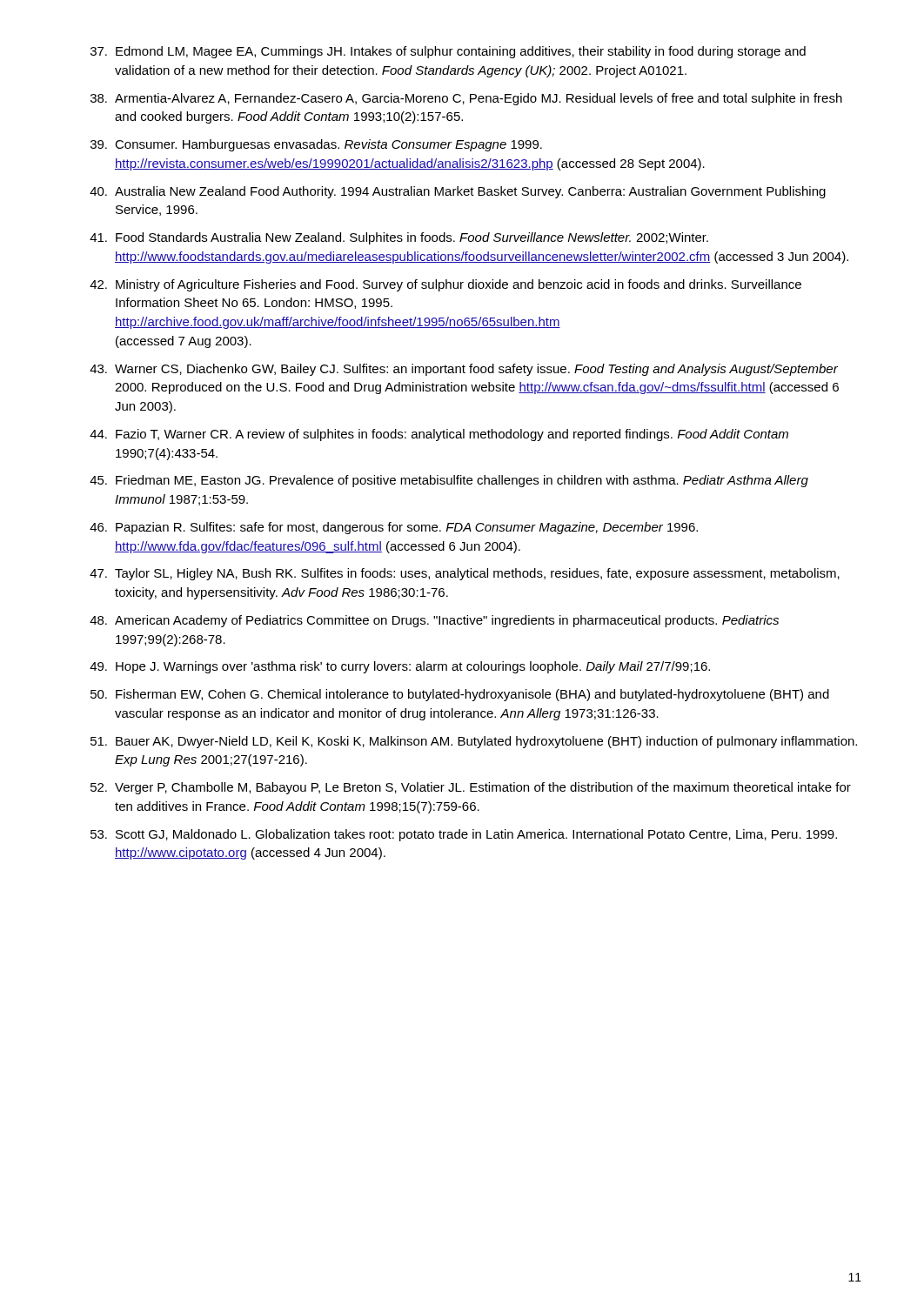
Task: Select the list item with the text "42. Ministry of Agriculture Fisheries and Food. Survey"
Action: [462, 312]
